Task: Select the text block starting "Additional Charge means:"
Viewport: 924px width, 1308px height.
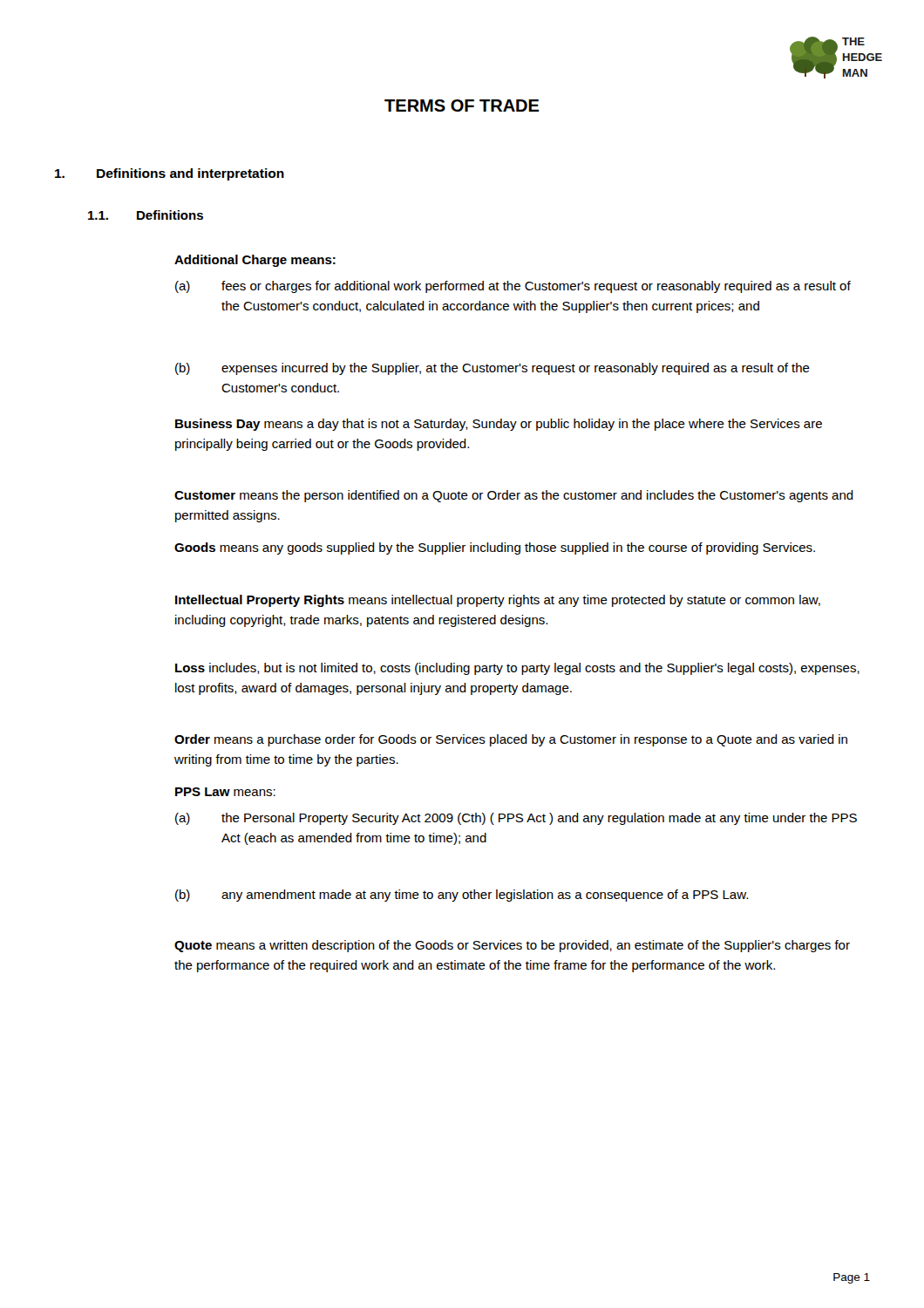Action: click(255, 259)
